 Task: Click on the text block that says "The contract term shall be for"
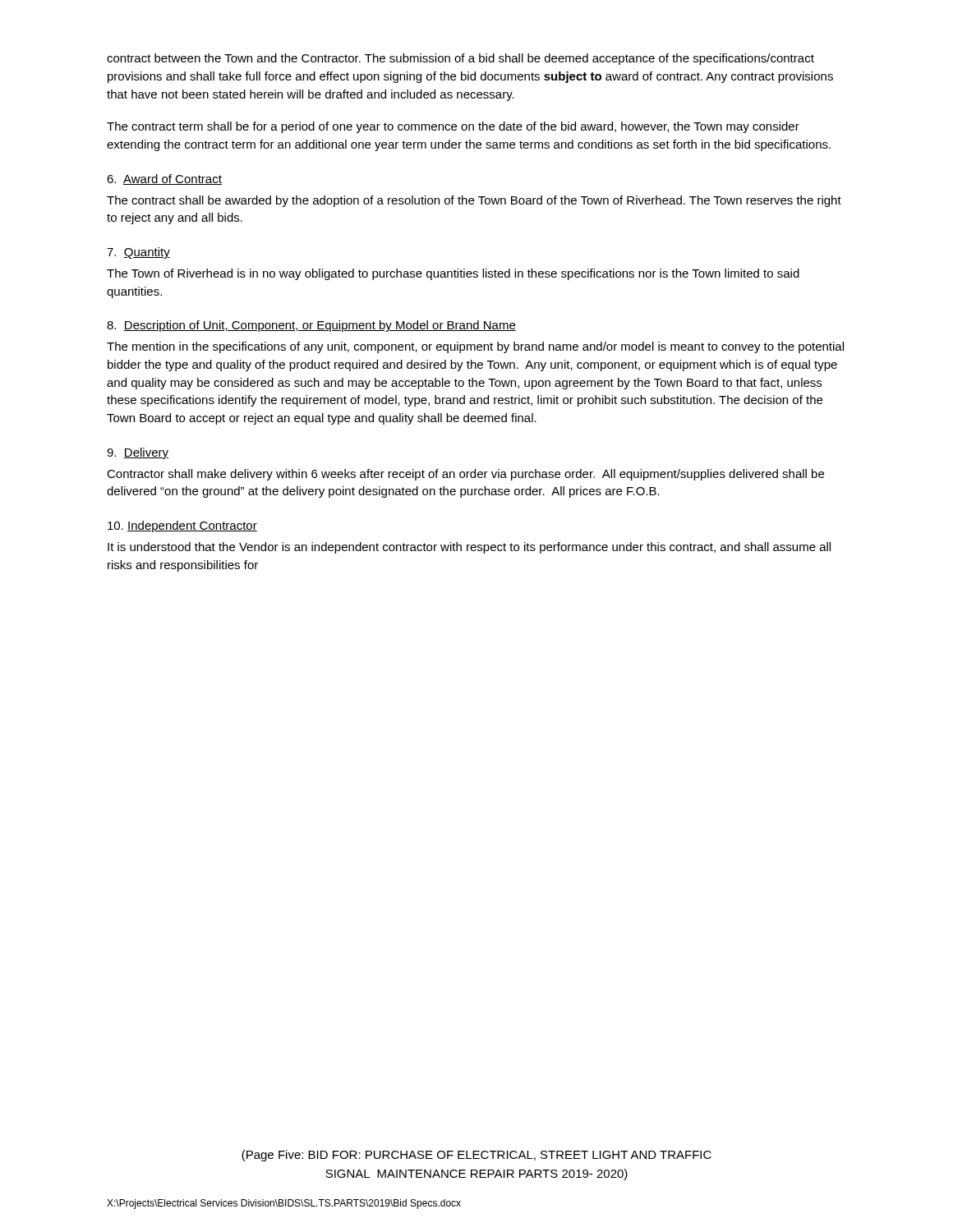[x=469, y=135]
